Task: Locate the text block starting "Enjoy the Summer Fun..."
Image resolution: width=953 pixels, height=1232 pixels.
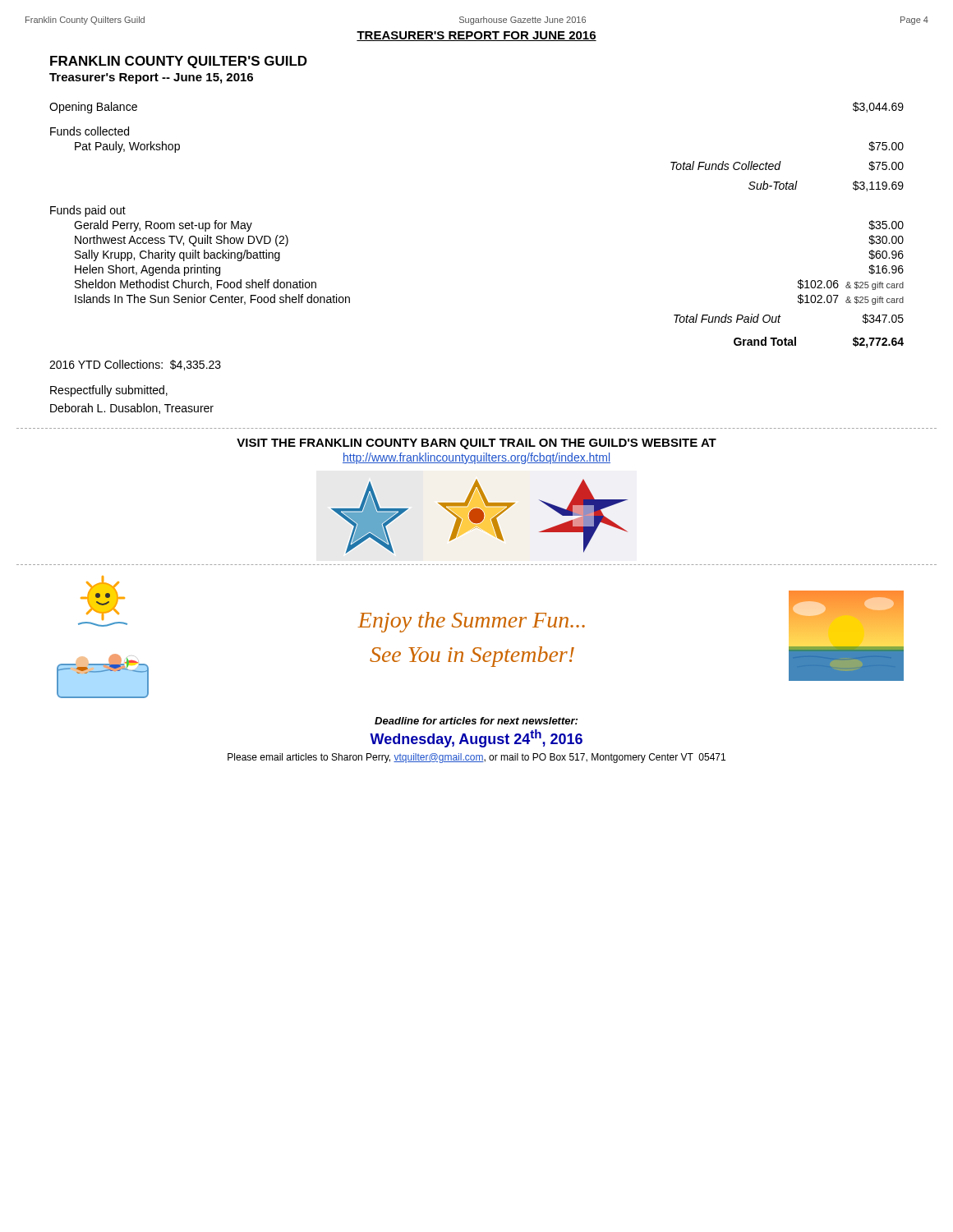Action: (x=472, y=620)
